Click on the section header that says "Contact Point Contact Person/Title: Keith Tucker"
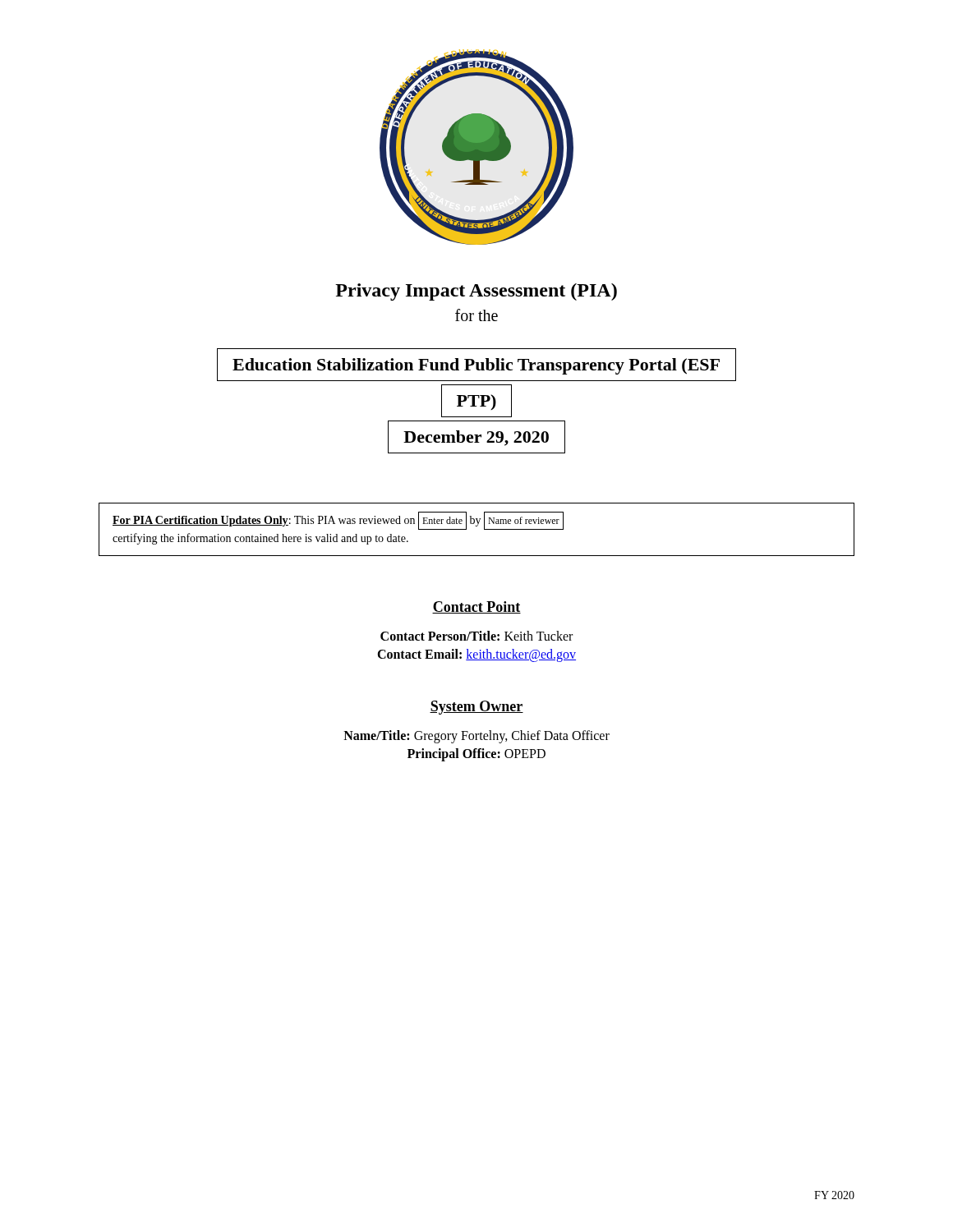Viewport: 953px width, 1232px height. pos(476,630)
